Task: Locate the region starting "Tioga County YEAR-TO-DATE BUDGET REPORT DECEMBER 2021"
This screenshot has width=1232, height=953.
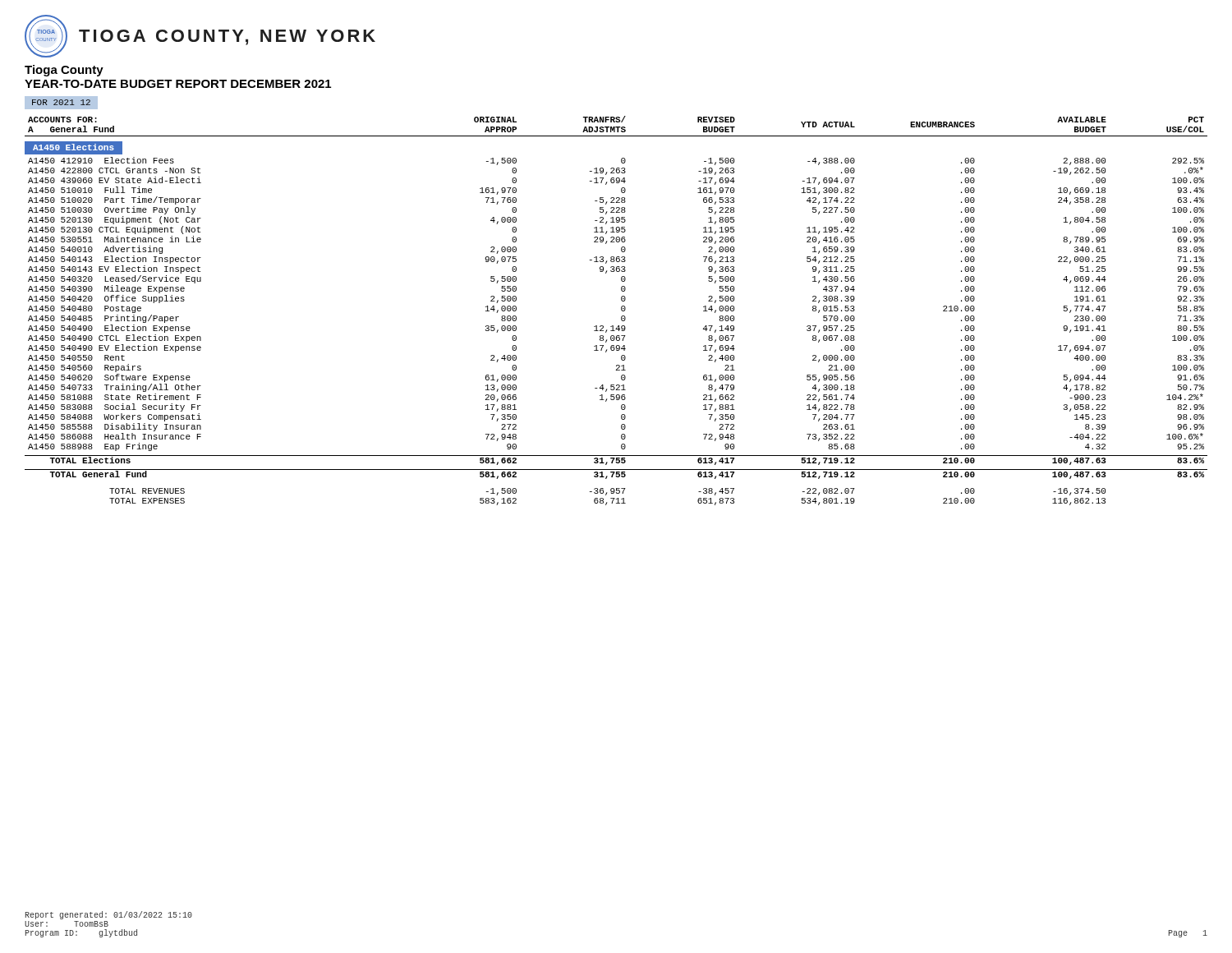Action: (64, 71)
